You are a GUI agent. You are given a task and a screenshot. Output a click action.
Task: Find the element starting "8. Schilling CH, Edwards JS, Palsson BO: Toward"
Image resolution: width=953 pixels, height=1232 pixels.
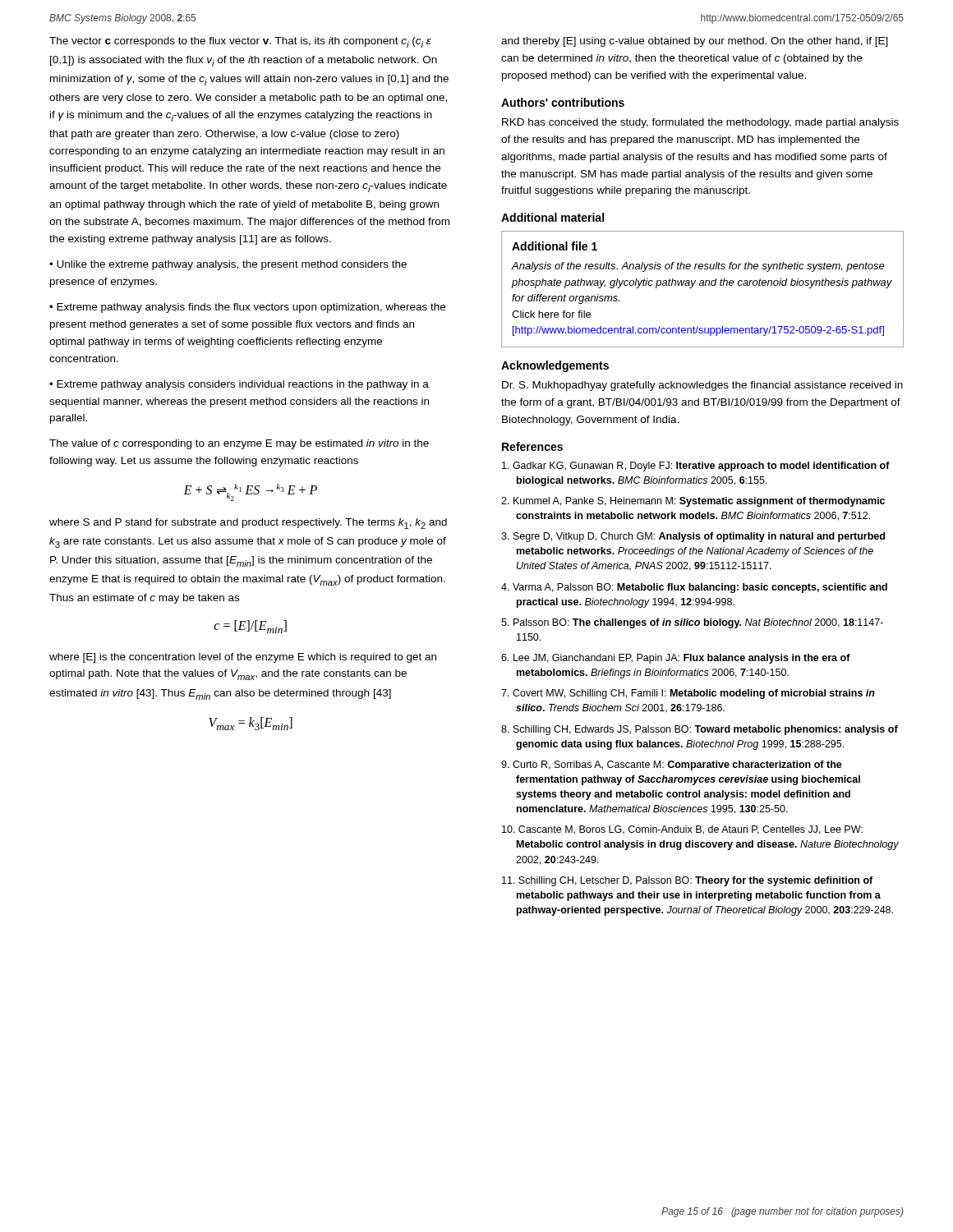[699, 736]
